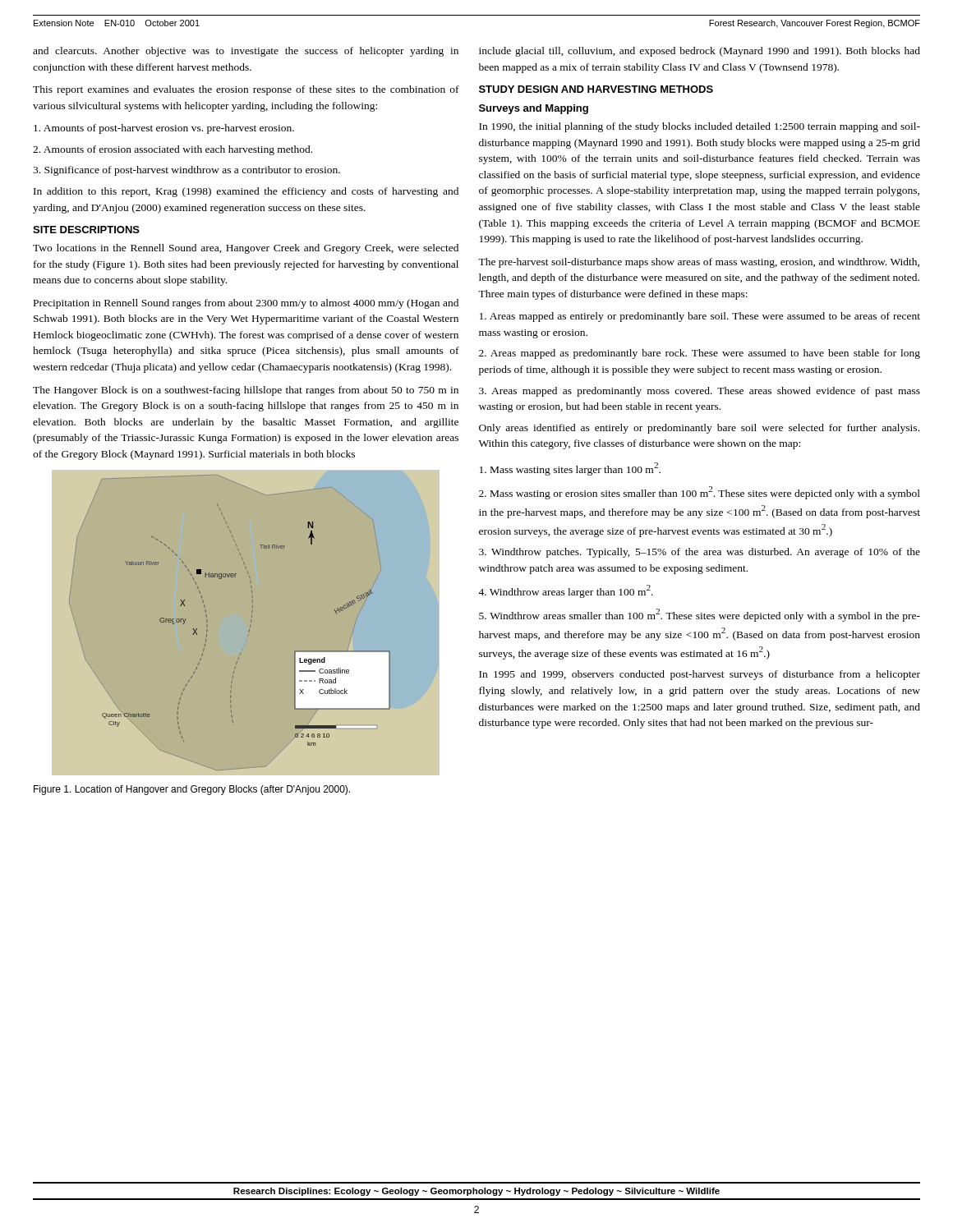Find the block on this page that starts "2. Areas mapped"

699,361
